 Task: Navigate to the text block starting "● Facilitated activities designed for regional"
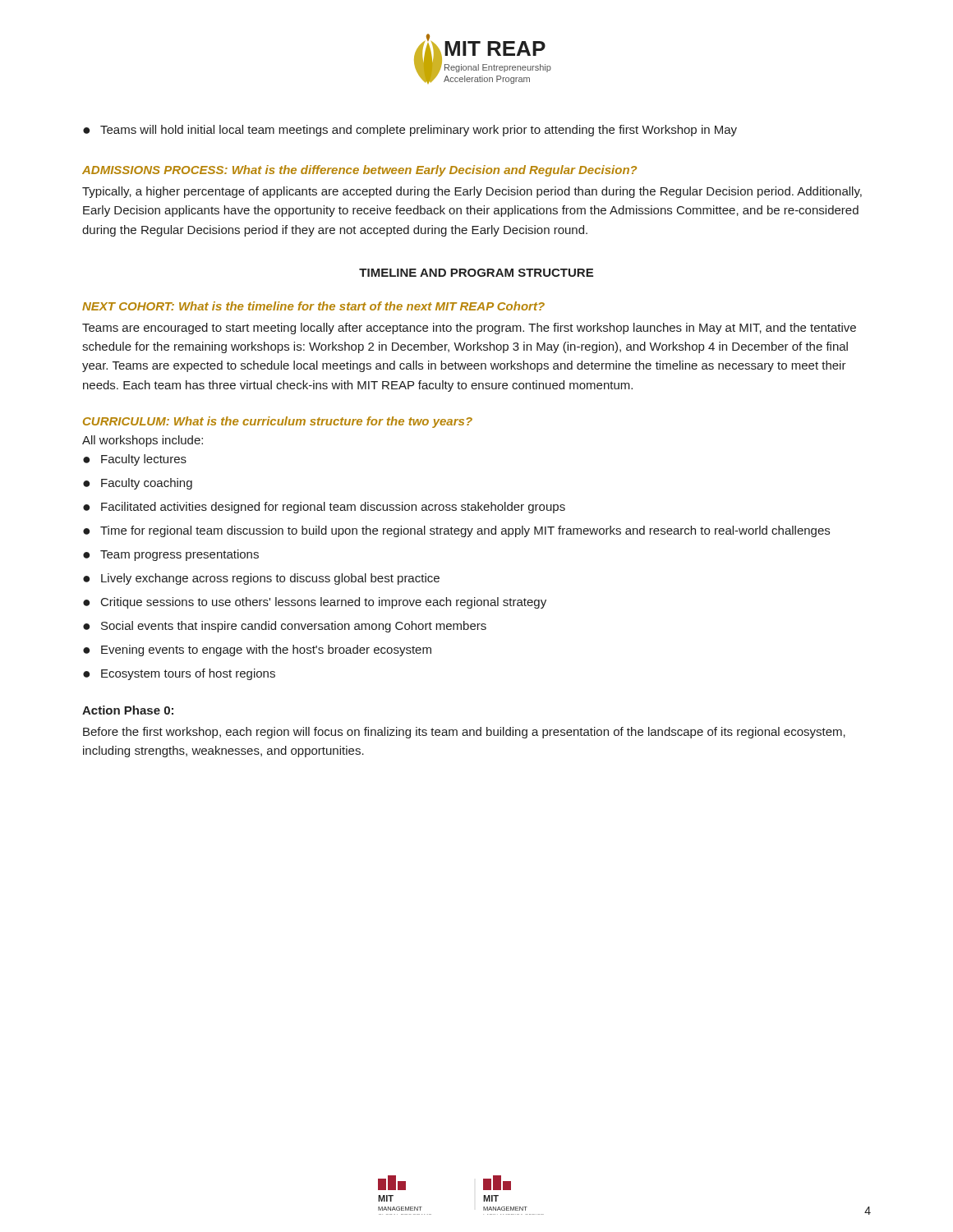(x=476, y=508)
